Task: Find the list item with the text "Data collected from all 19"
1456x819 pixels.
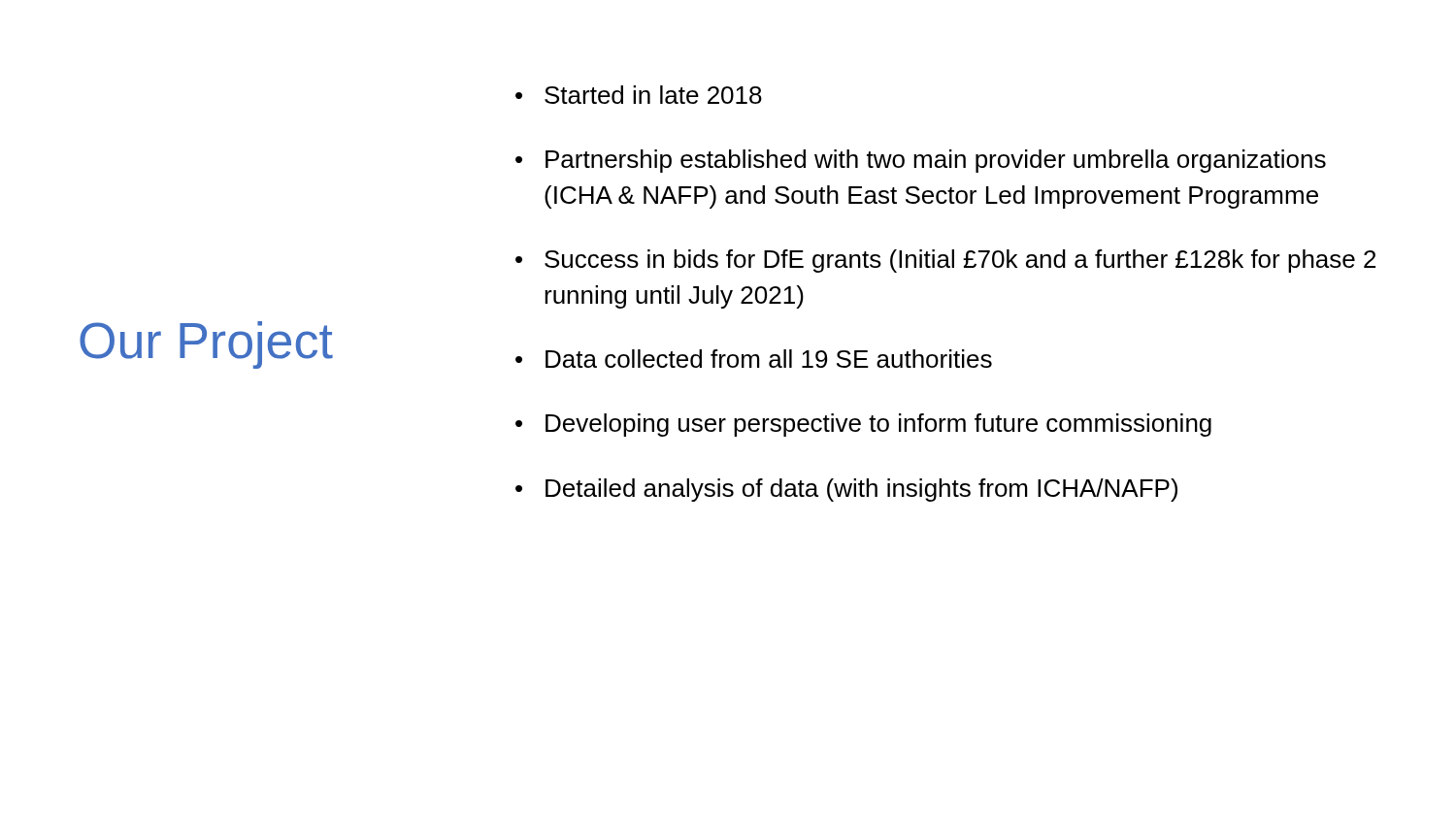Action: (768, 359)
